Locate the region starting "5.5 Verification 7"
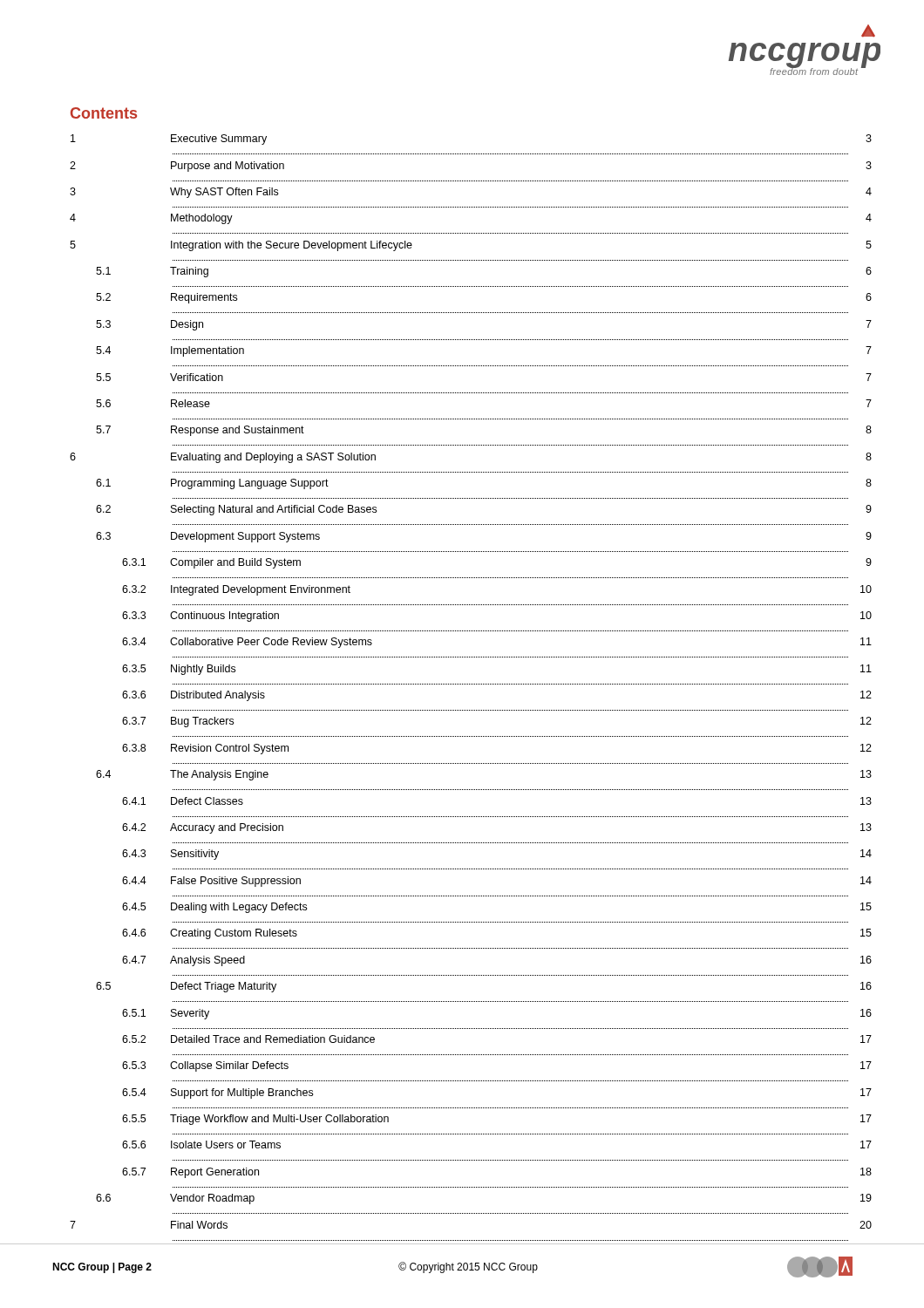 (x=471, y=383)
